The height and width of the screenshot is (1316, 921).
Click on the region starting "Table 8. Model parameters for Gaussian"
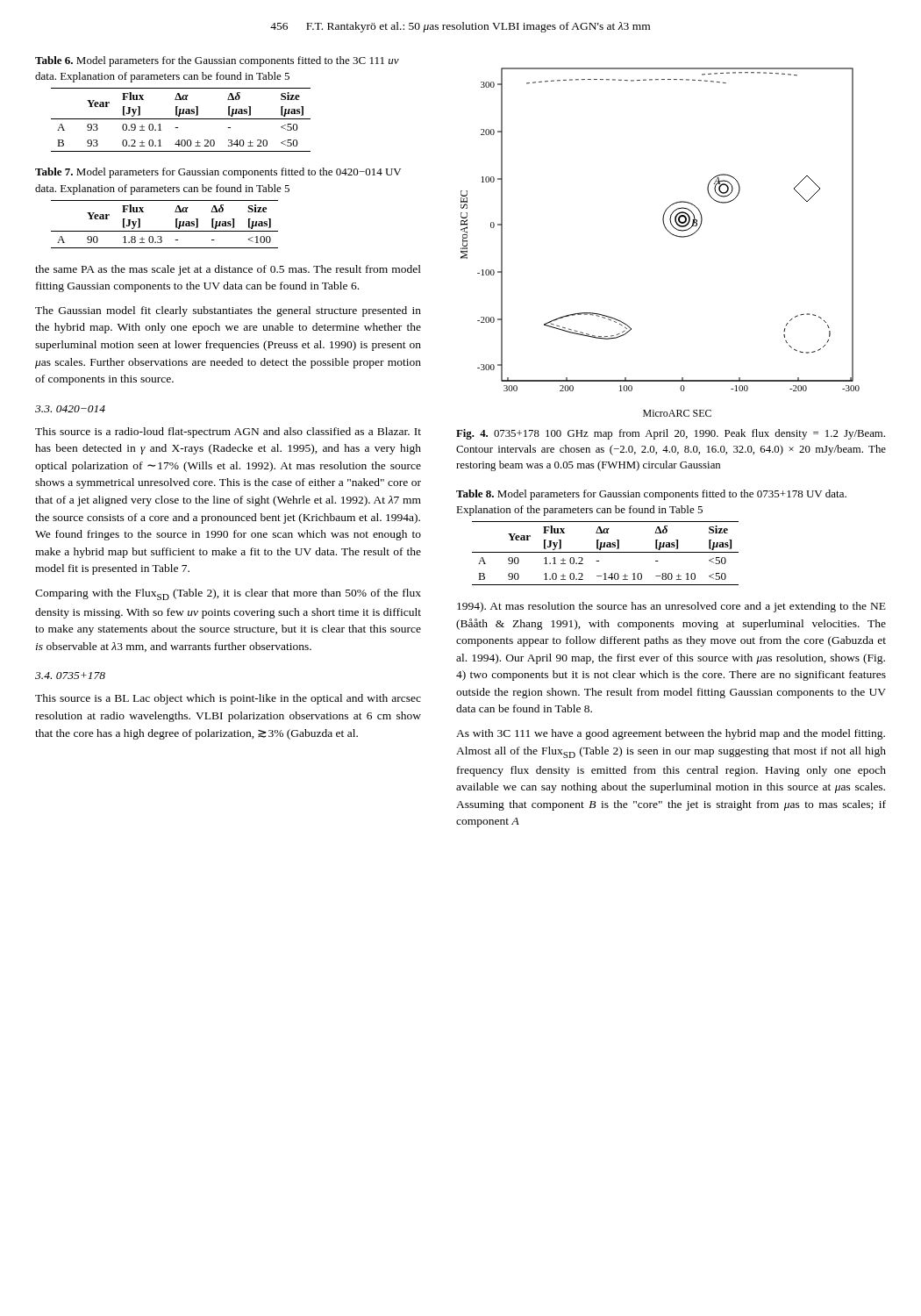click(652, 501)
